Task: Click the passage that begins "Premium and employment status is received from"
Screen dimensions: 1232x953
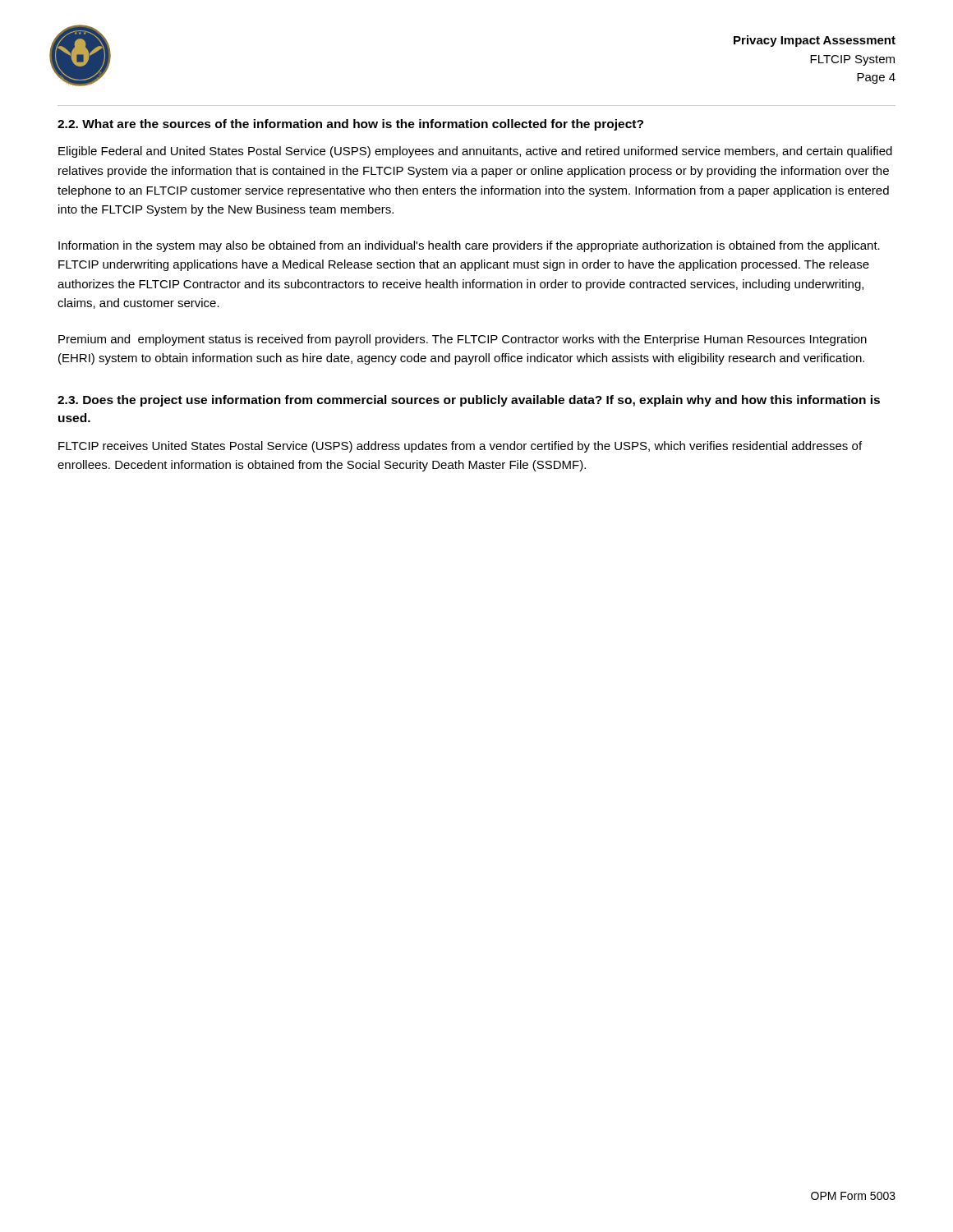Action: pyautogui.click(x=462, y=348)
